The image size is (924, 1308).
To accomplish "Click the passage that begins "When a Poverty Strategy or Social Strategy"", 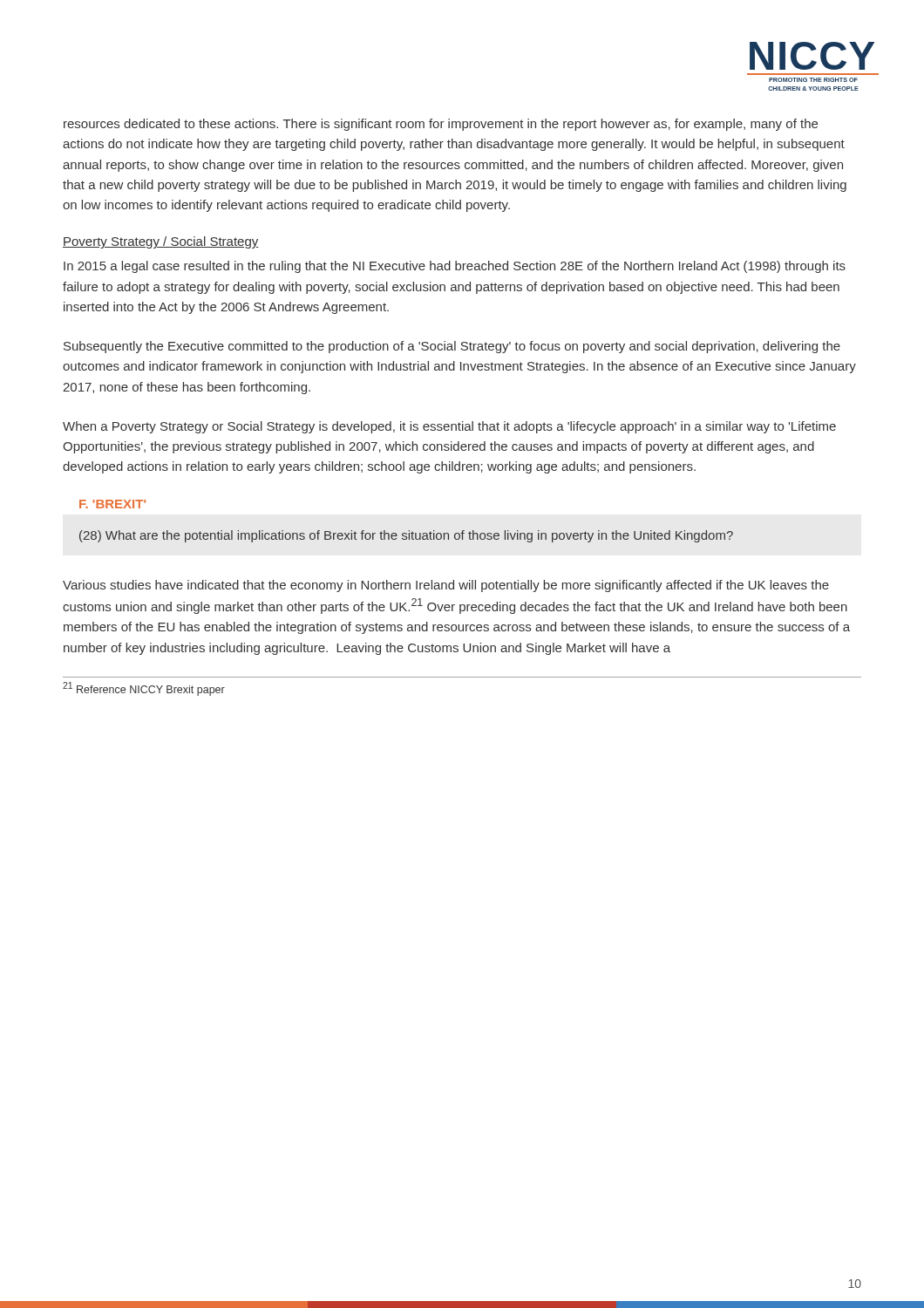I will 450,446.
